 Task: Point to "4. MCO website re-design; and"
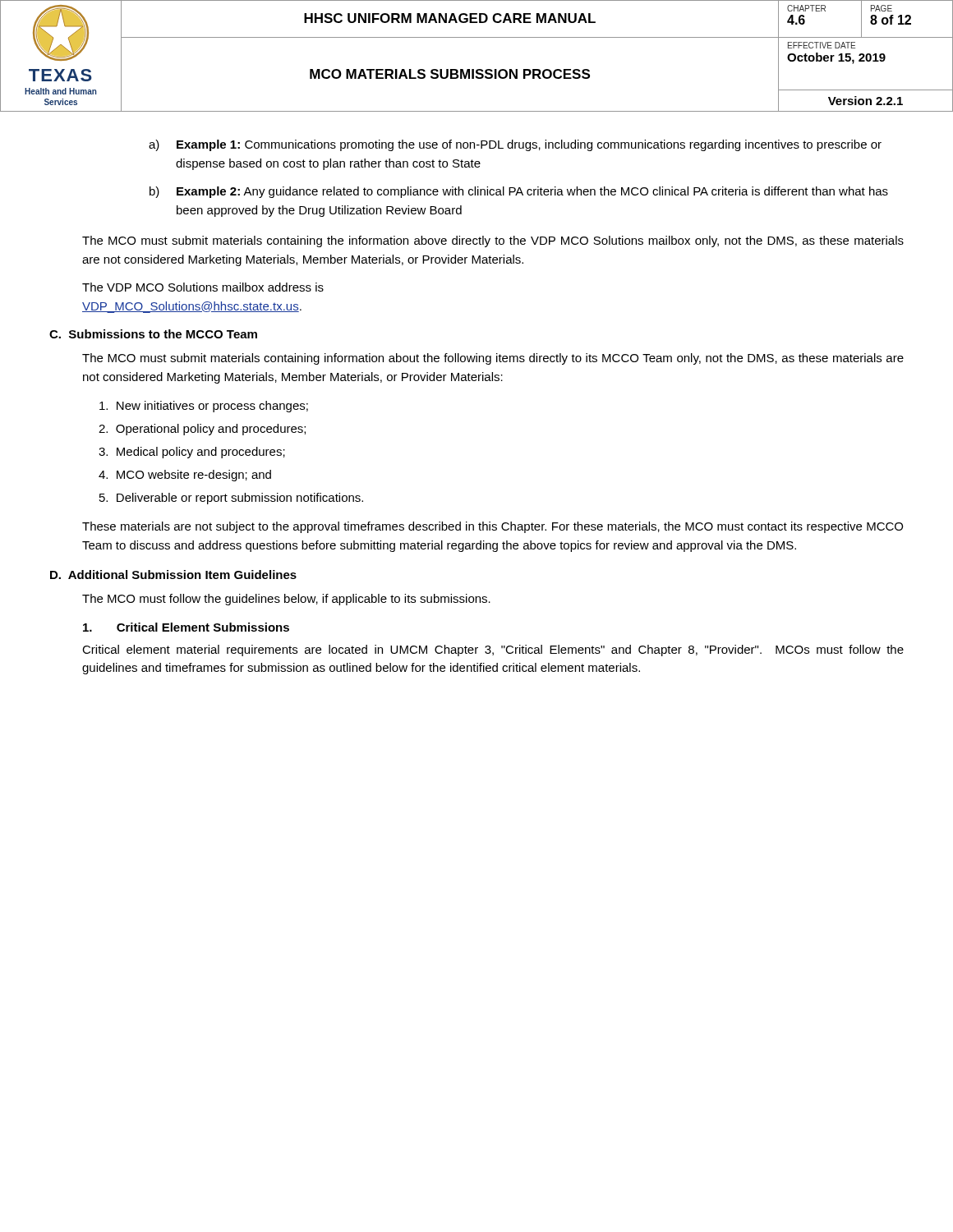(x=185, y=474)
